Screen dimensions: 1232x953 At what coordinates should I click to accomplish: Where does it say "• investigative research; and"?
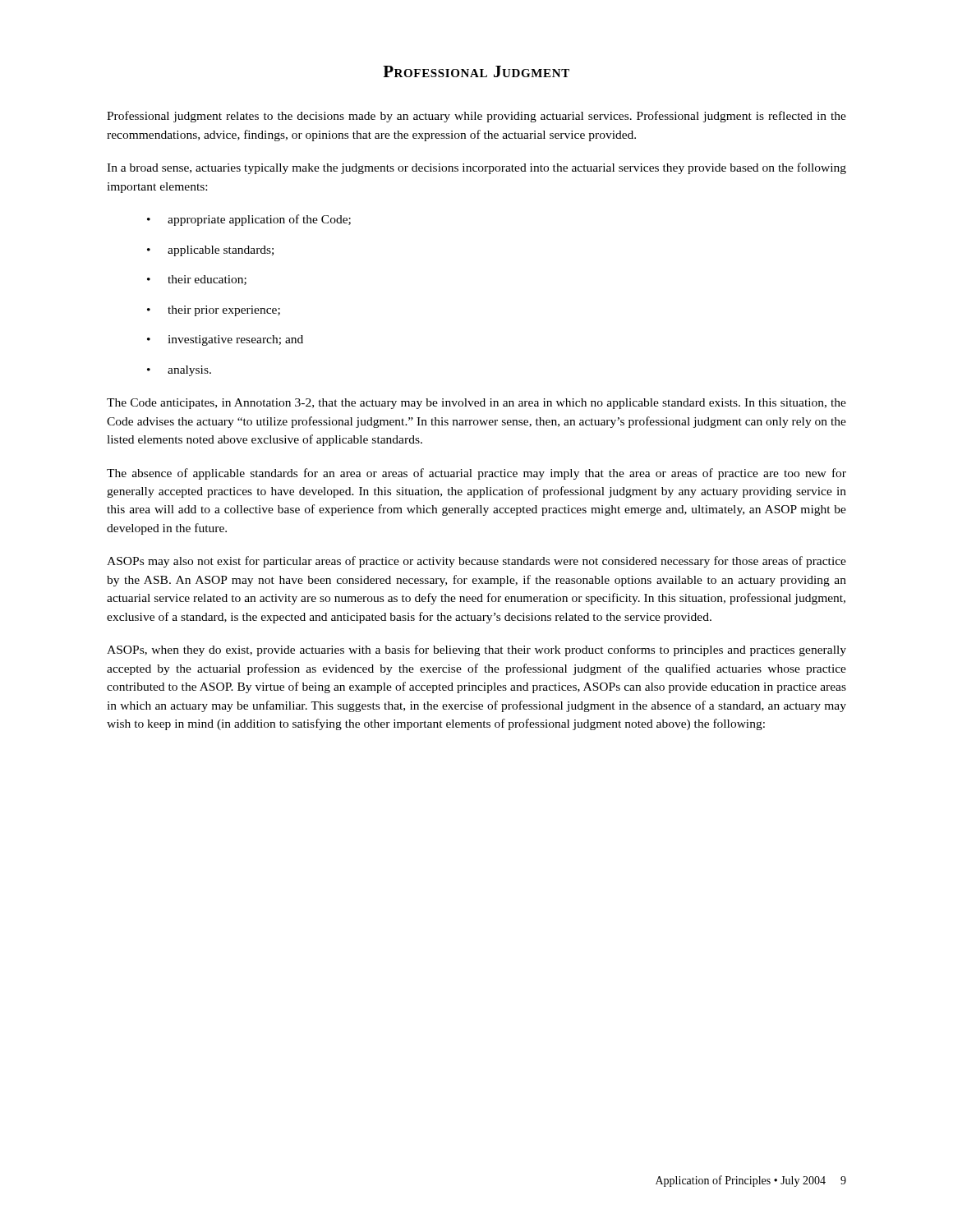pyautogui.click(x=225, y=340)
